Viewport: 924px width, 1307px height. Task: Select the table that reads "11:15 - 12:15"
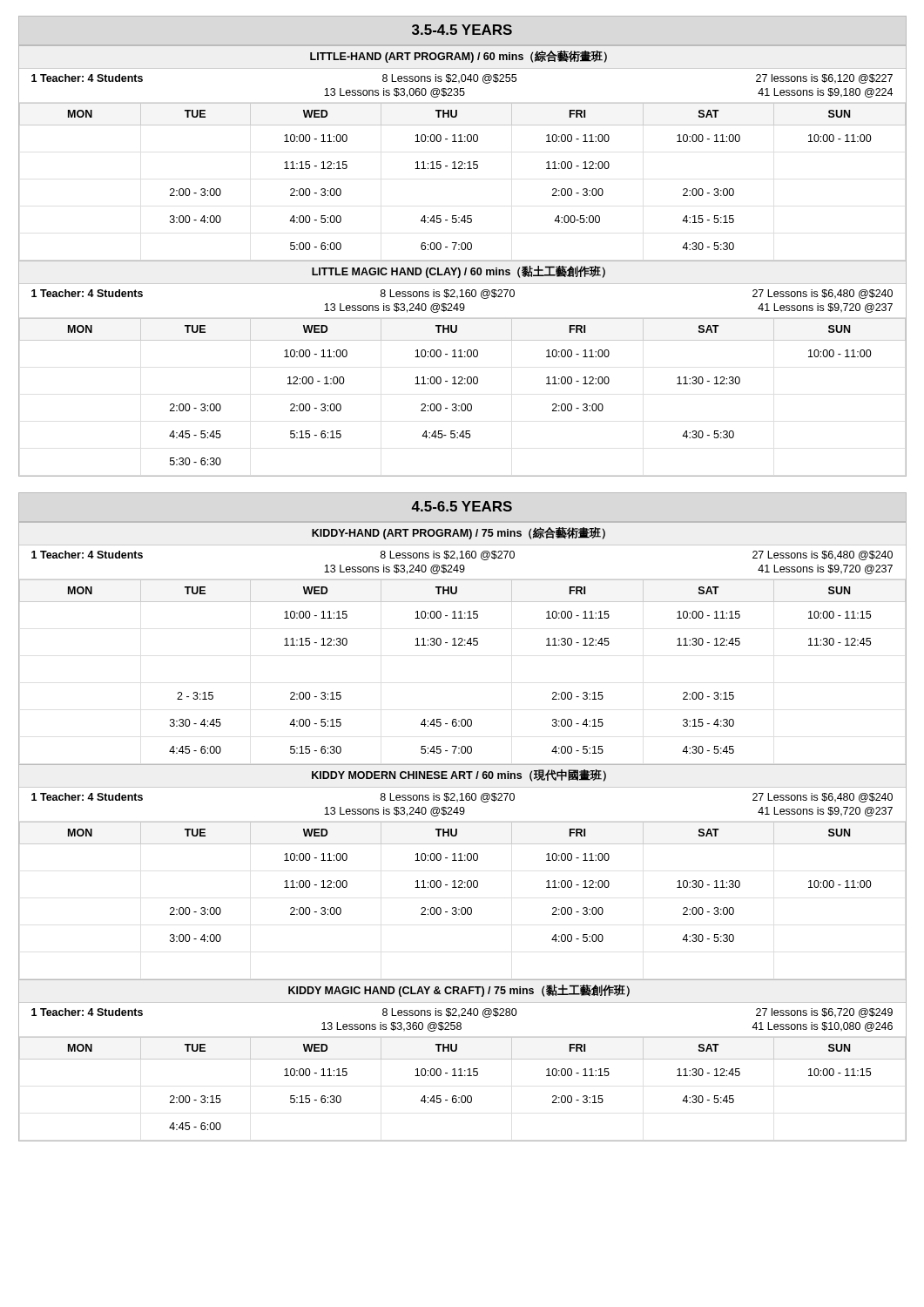point(462,182)
